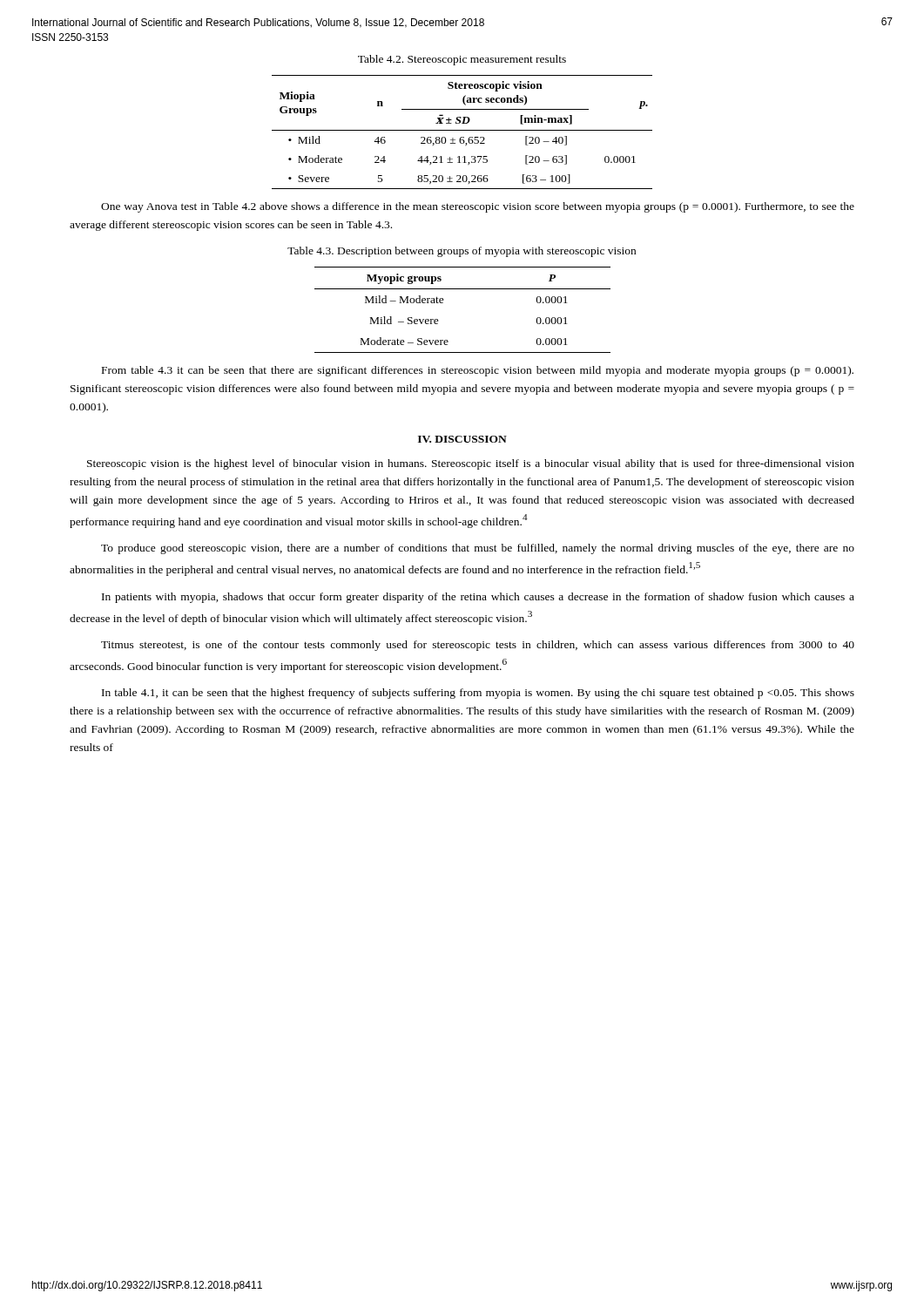Find the region starting "In table 4.1, it"
The width and height of the screenshot is (924, 1307).
pyautogui.click(x=462, y=720)
